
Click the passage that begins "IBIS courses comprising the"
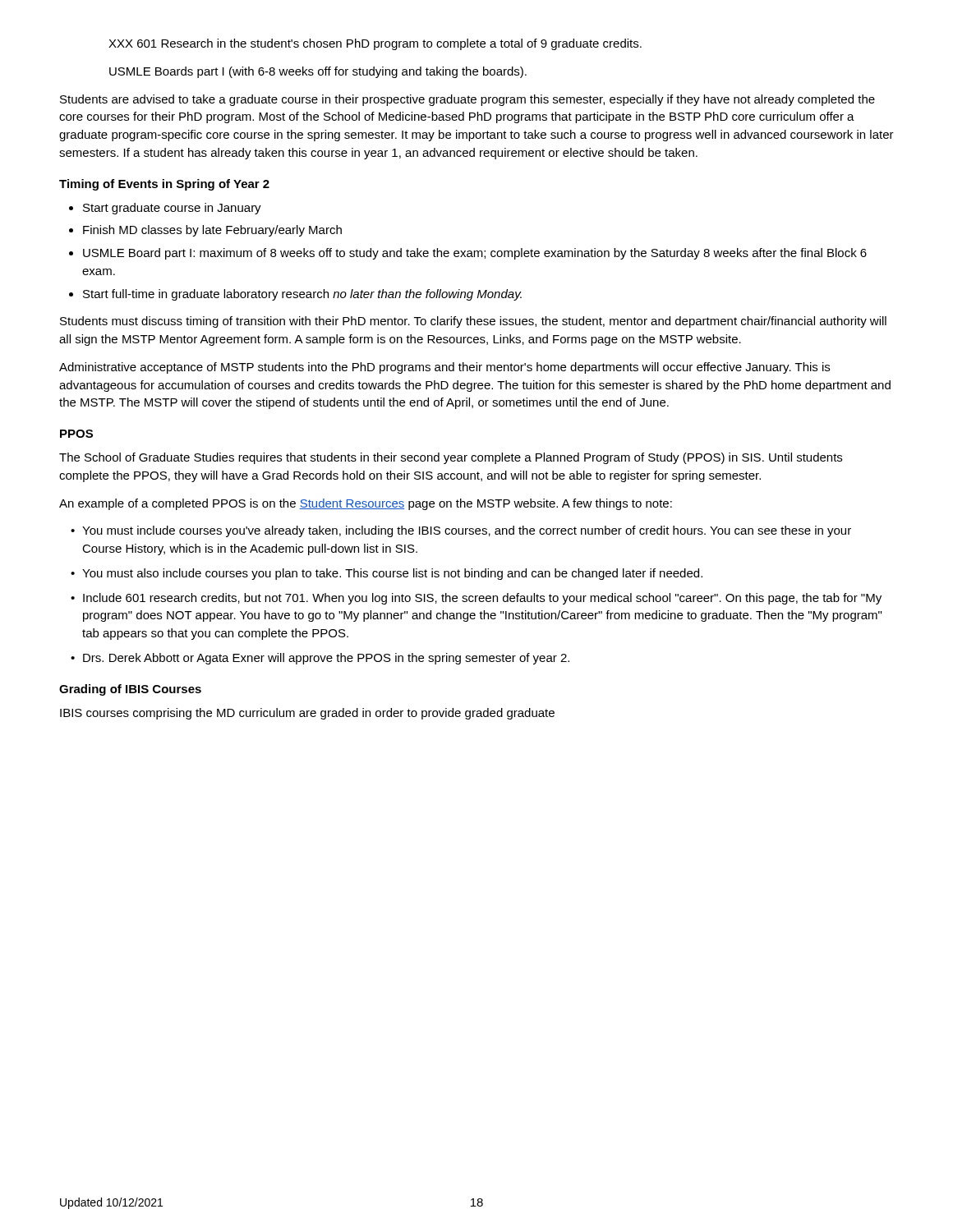pyautogui.click(x=476, y=712)
